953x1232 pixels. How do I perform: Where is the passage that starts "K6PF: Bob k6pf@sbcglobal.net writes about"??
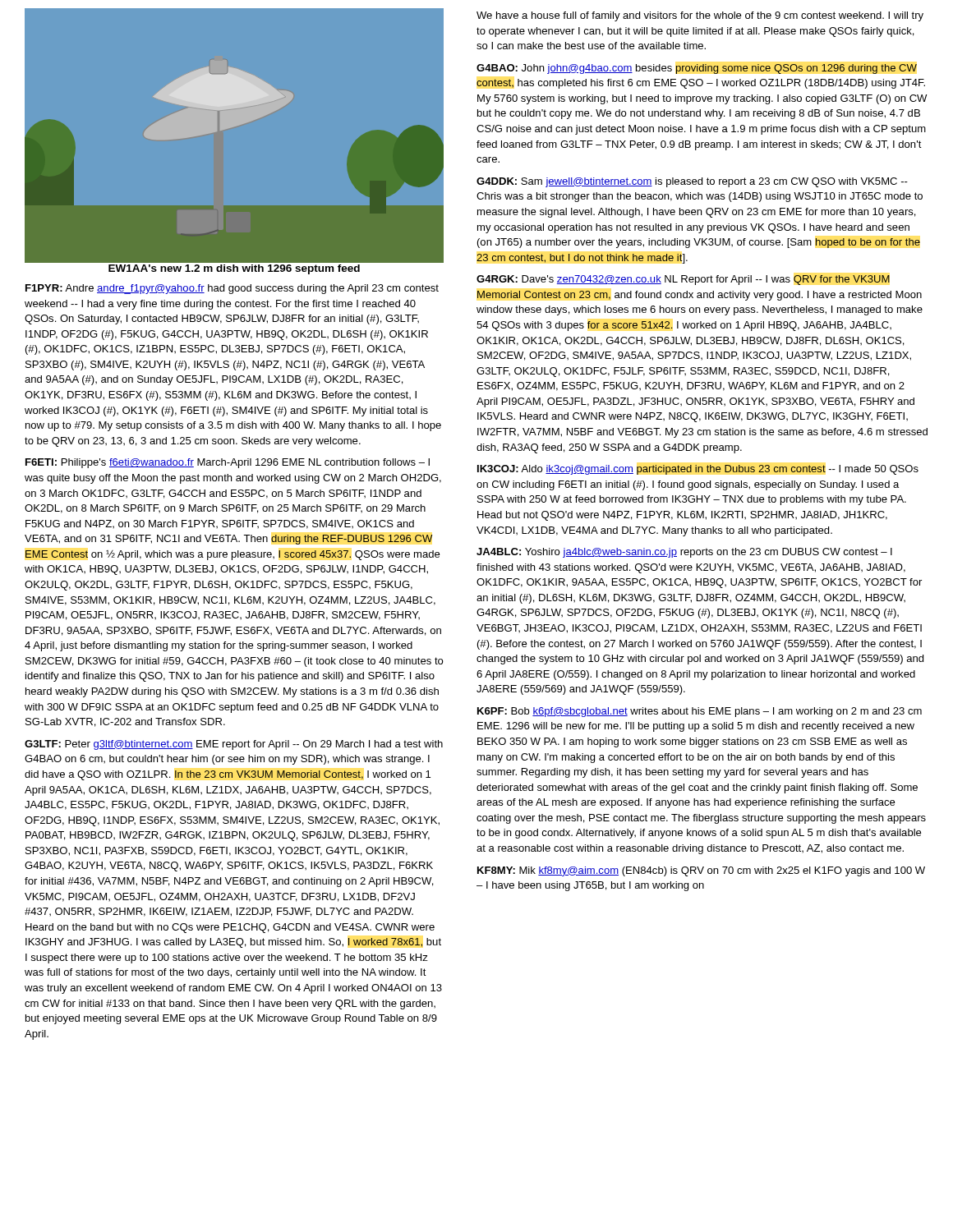[702, 780]
